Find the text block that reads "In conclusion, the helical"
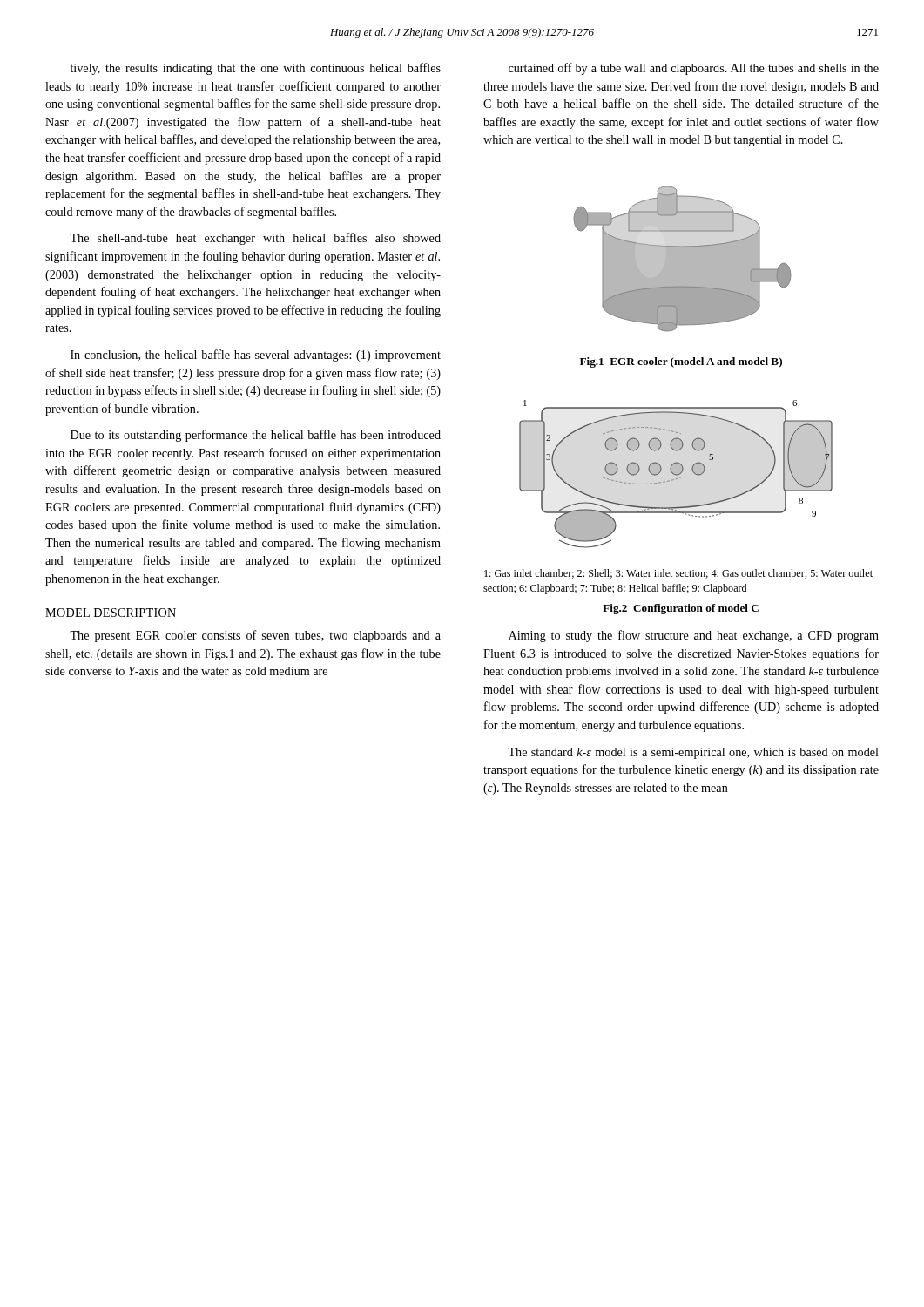Viewport: 924px width, 1307px height. (243, 382)
